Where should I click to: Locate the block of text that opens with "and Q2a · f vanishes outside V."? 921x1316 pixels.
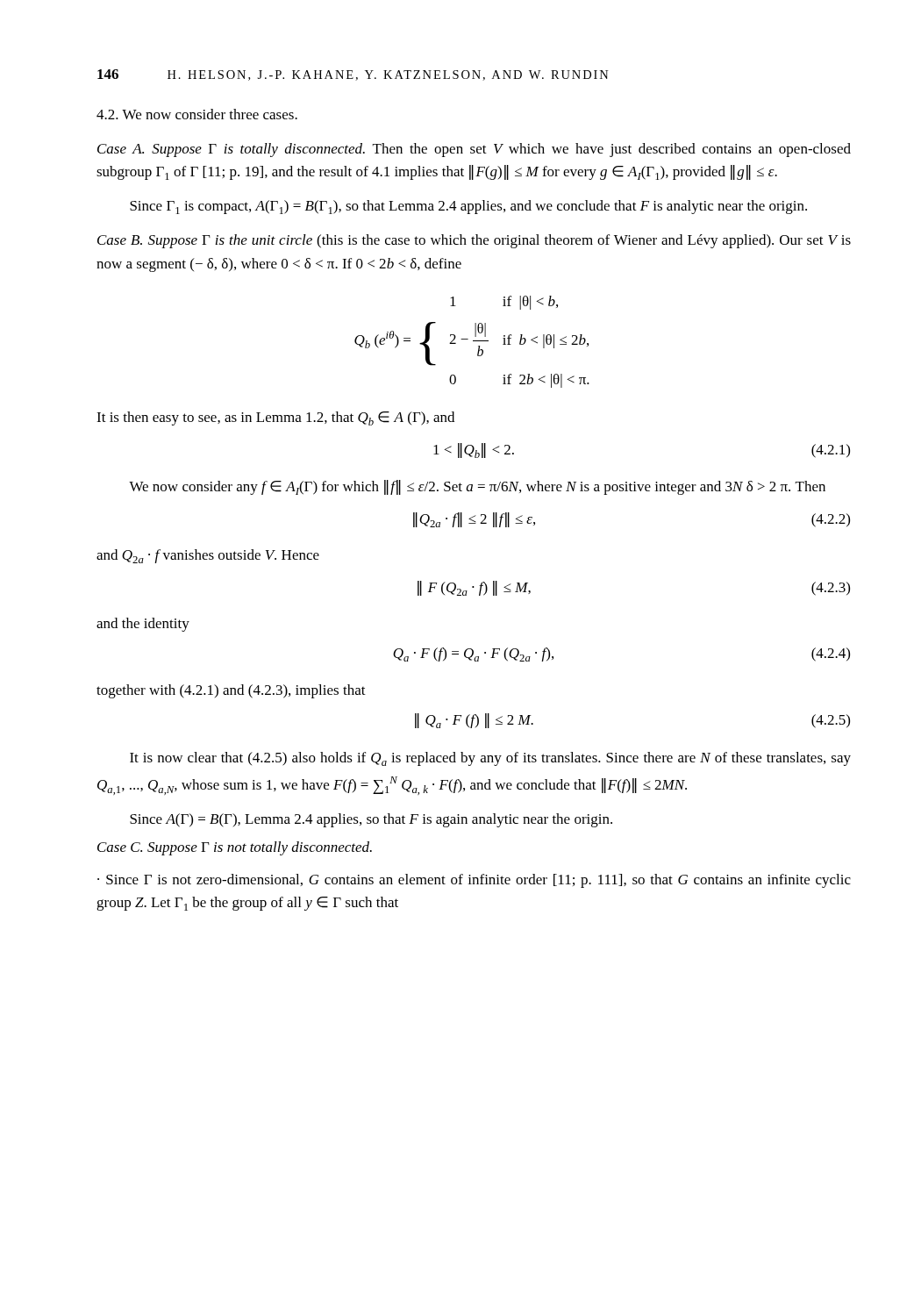tap(208, 556)
